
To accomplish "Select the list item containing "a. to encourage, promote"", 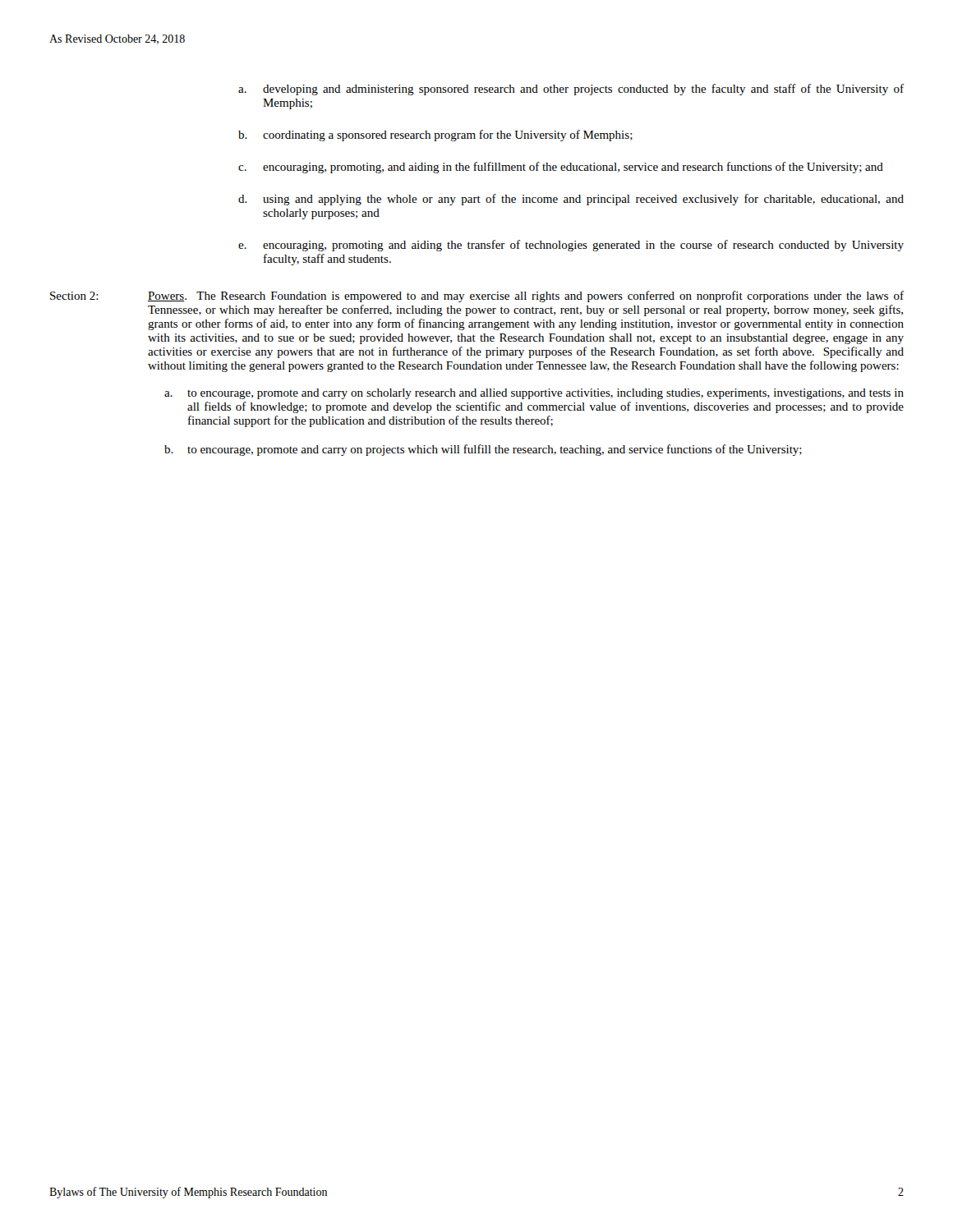I will pyautogui.click(x=534, y=407).
